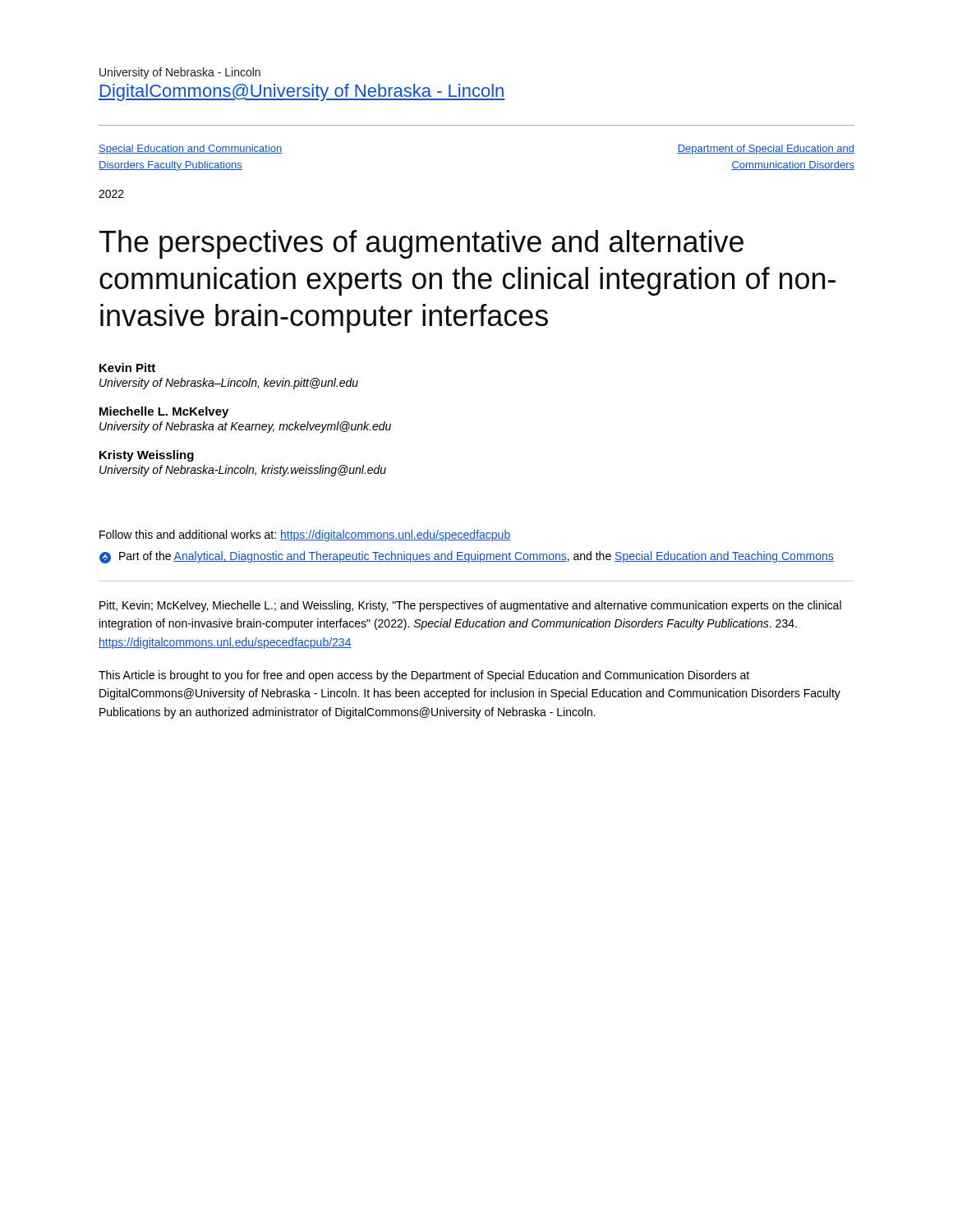Find the block starting "The perspectives of augmentative and alternative communication experts"

coord(476,279)
